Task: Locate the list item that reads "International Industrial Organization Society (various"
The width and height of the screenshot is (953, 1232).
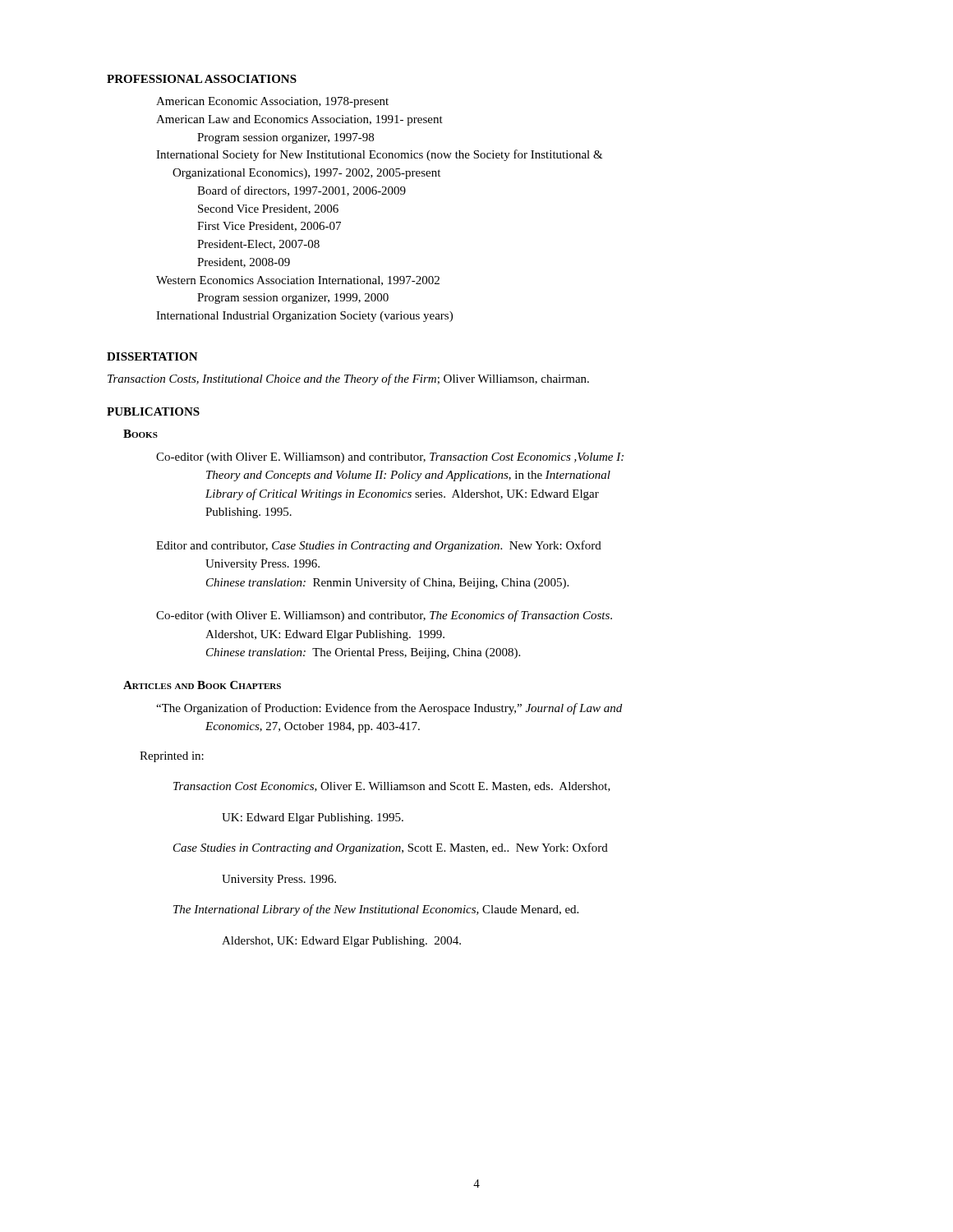Action: [x=305, y=315]
